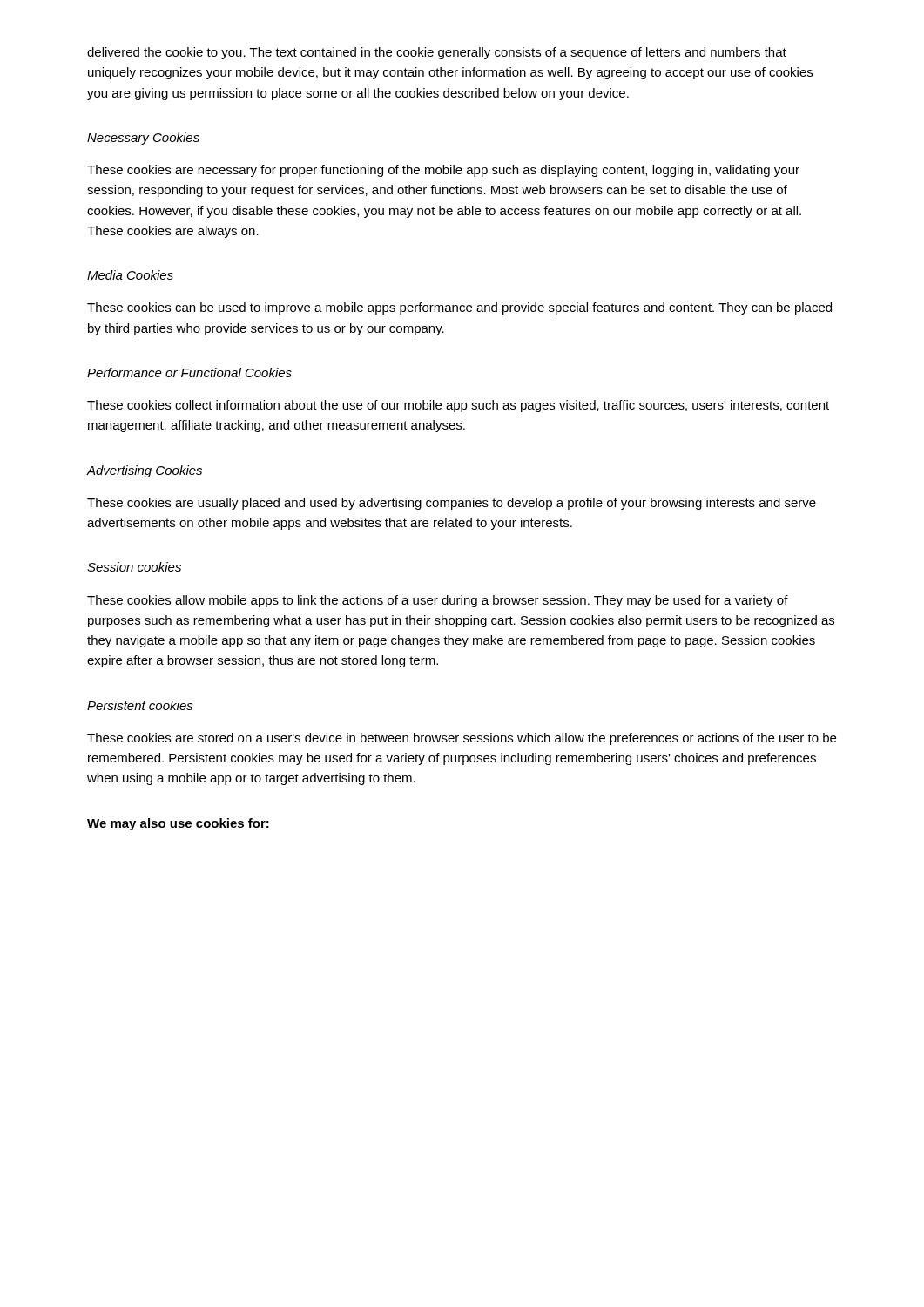Click on the text block that reads "These cookies collect information about"
This screenshot has height=1307, width=924.
click(x=458, y=415)
